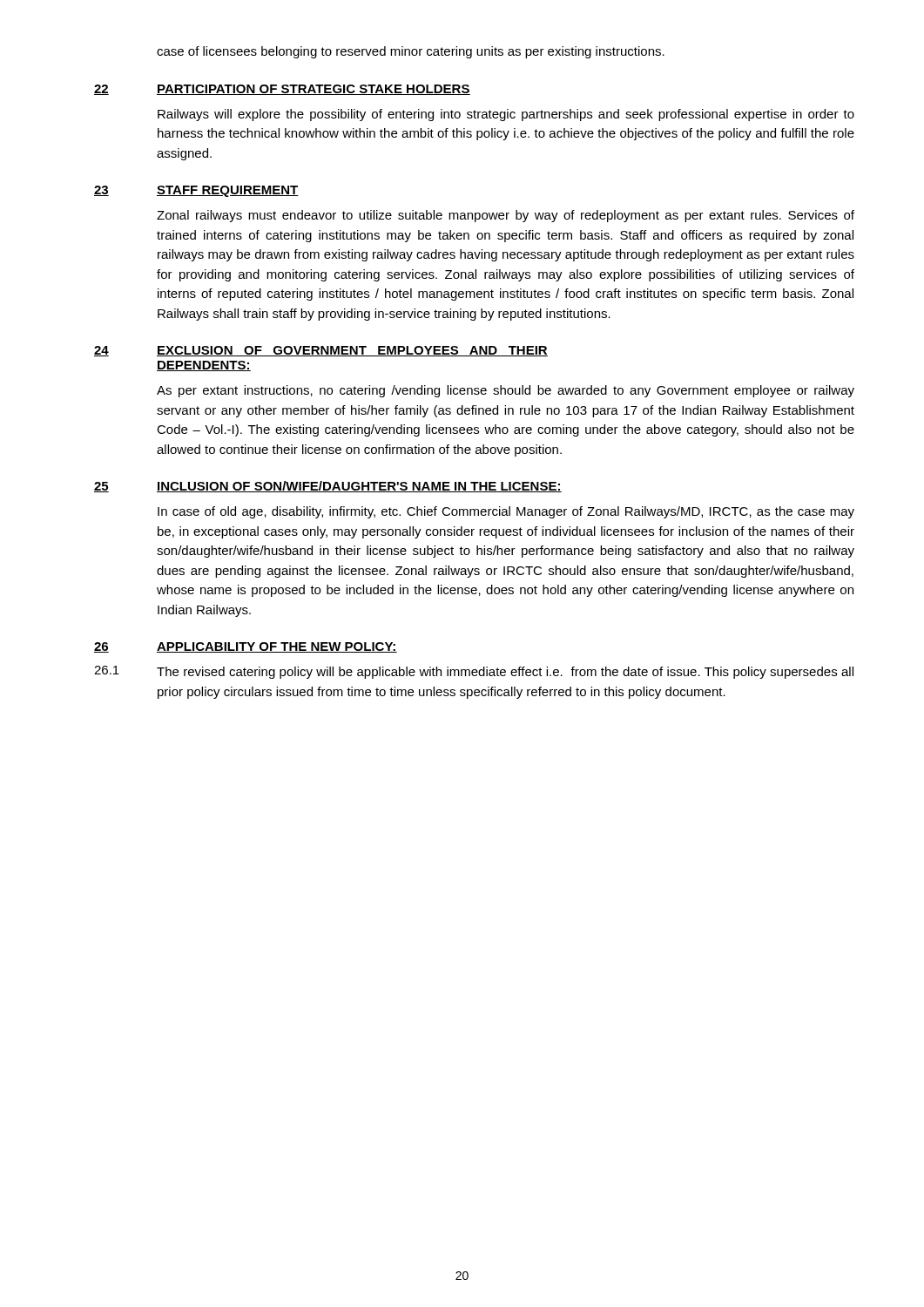This screenshot has width=924, height=1307.
Task: Select the section header containing "22 PARTICIPATION OF STRATEGIC STAKE HOLDERS"
Action: tap(474, 122)
